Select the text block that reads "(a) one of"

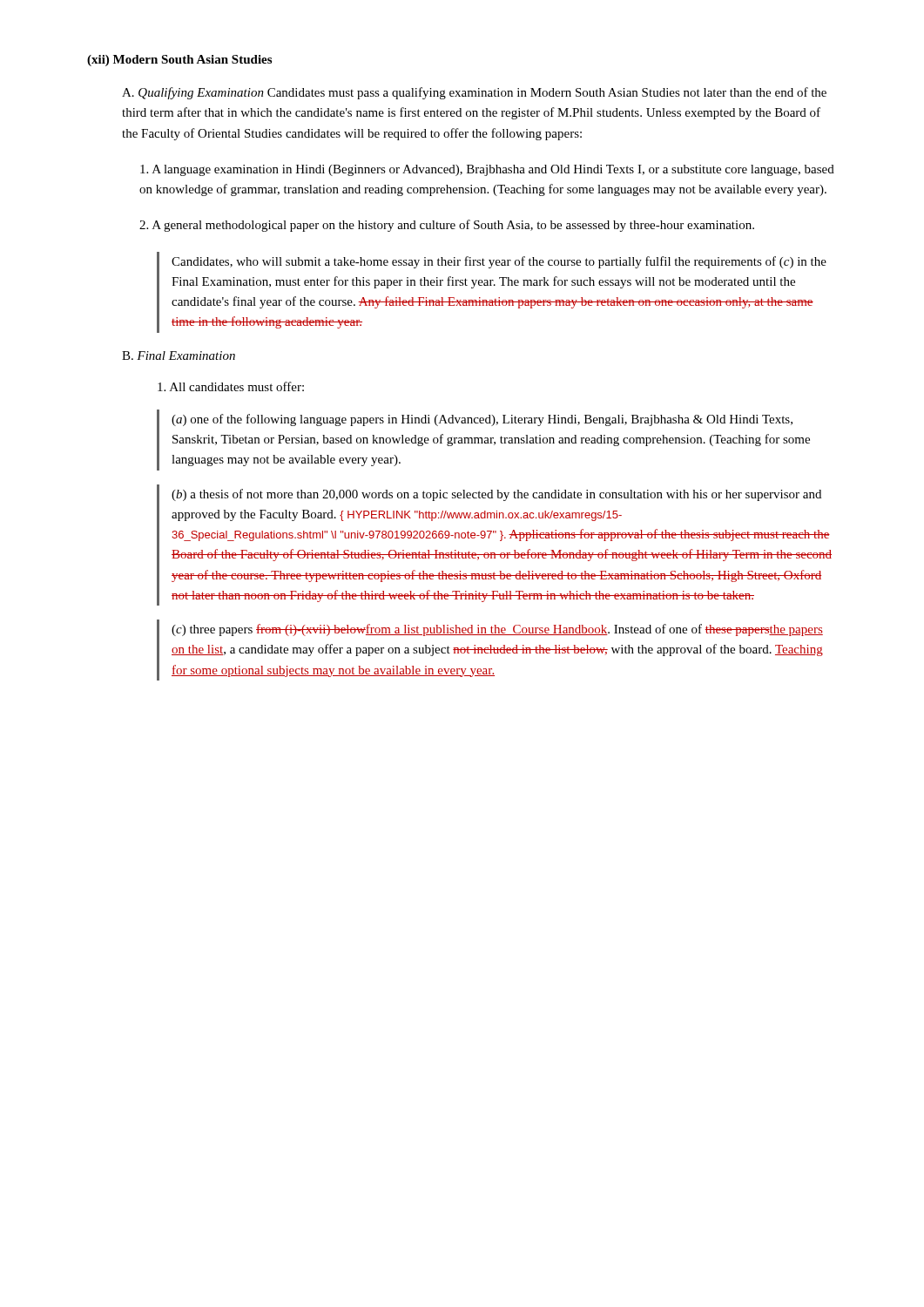pos(496,440)
